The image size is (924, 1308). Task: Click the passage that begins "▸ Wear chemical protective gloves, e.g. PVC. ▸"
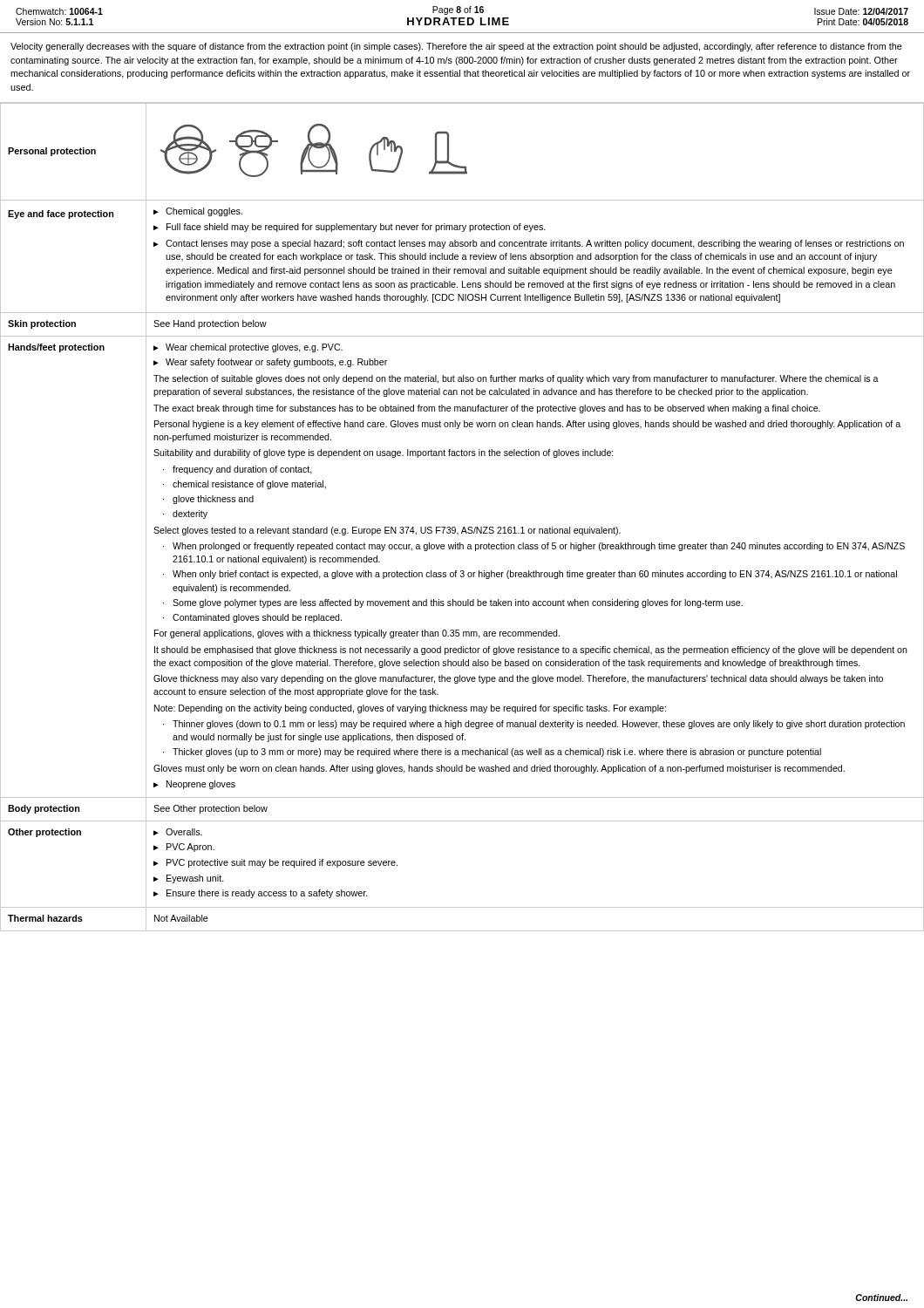(x=535, y=566)
